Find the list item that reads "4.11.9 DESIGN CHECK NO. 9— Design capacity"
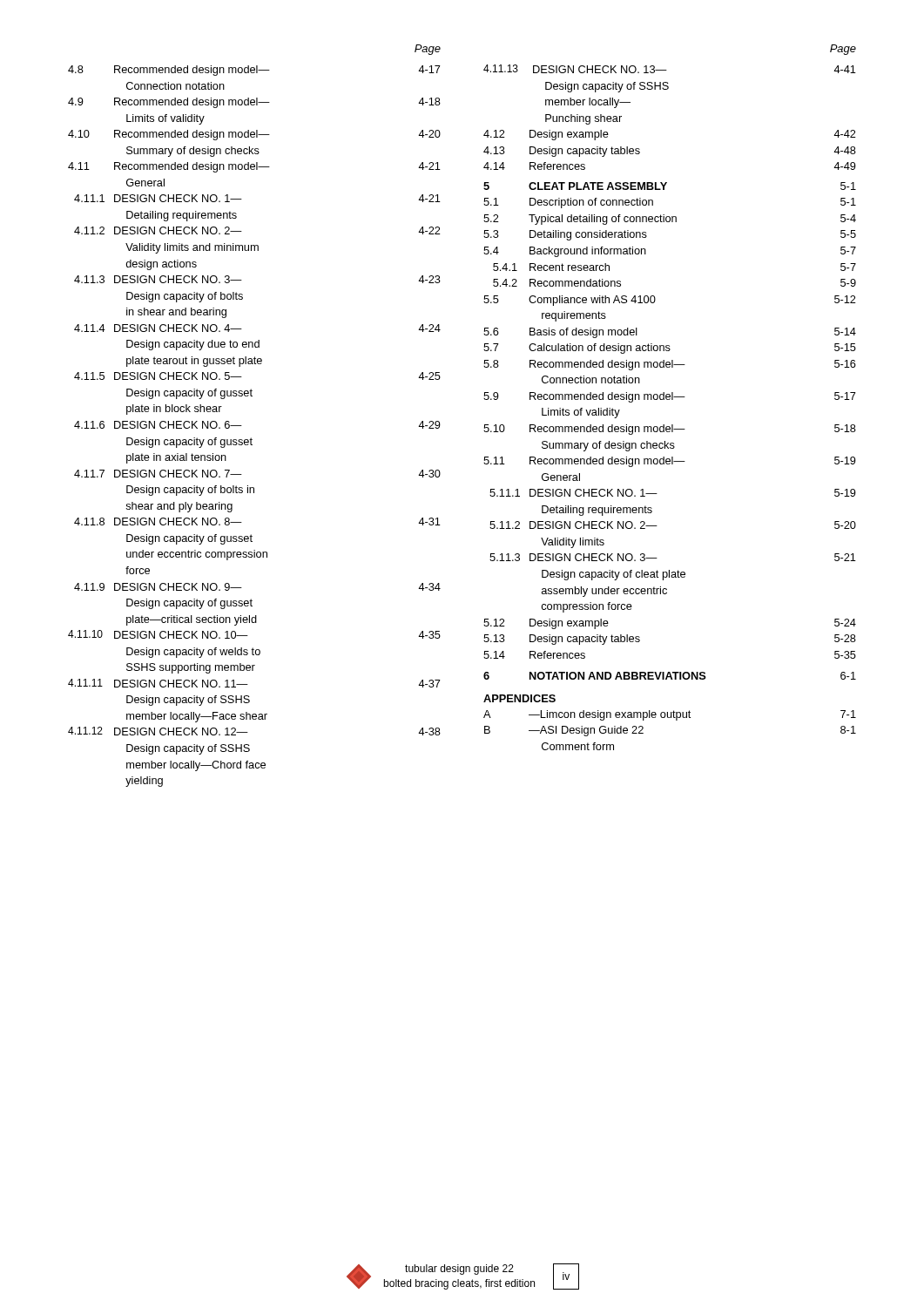The height and width of the screenshot is (1307, 924). tap(254, 603)
